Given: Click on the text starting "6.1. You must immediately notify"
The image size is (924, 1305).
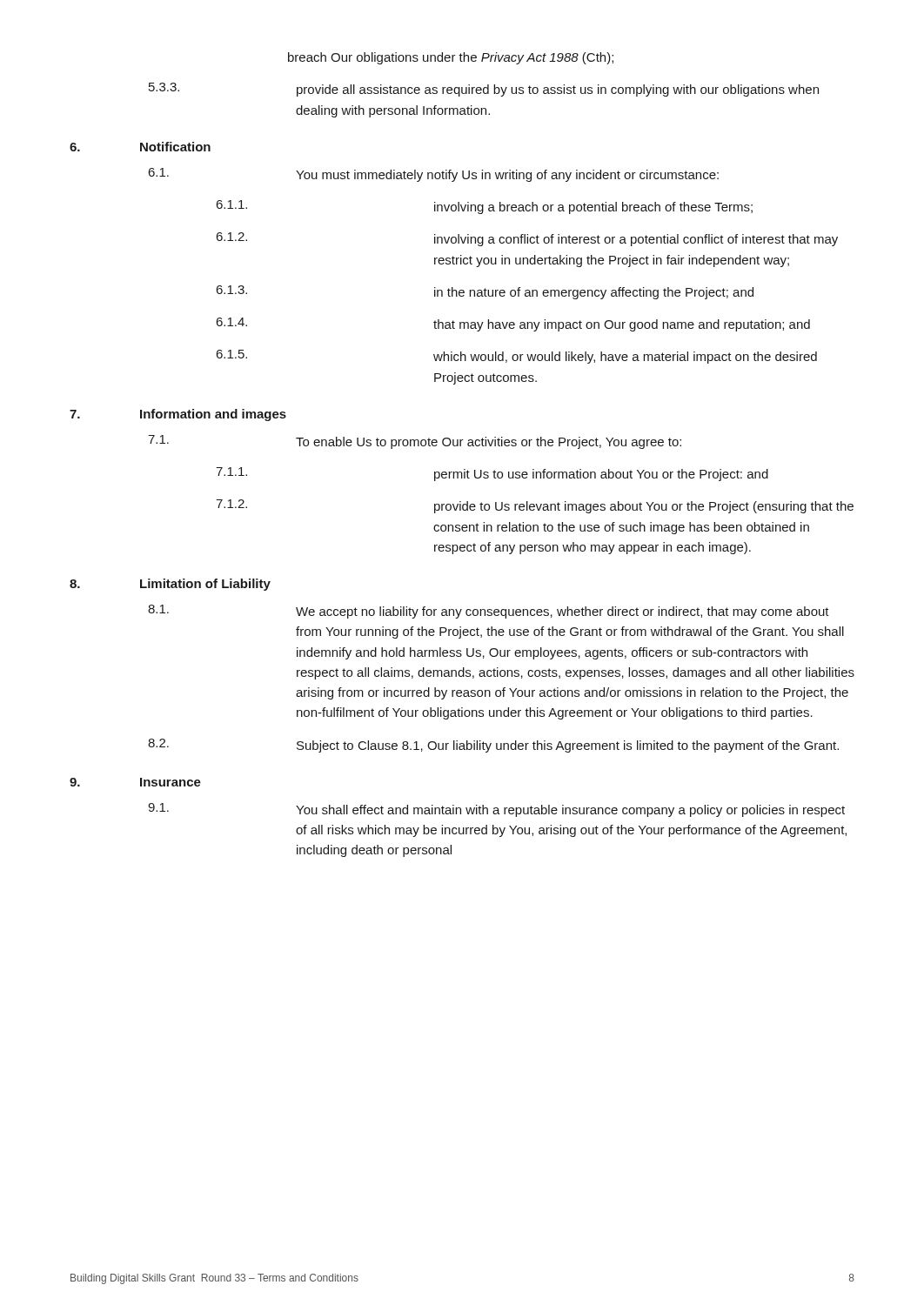Looking at the screenshot, I should click(462, 174).
